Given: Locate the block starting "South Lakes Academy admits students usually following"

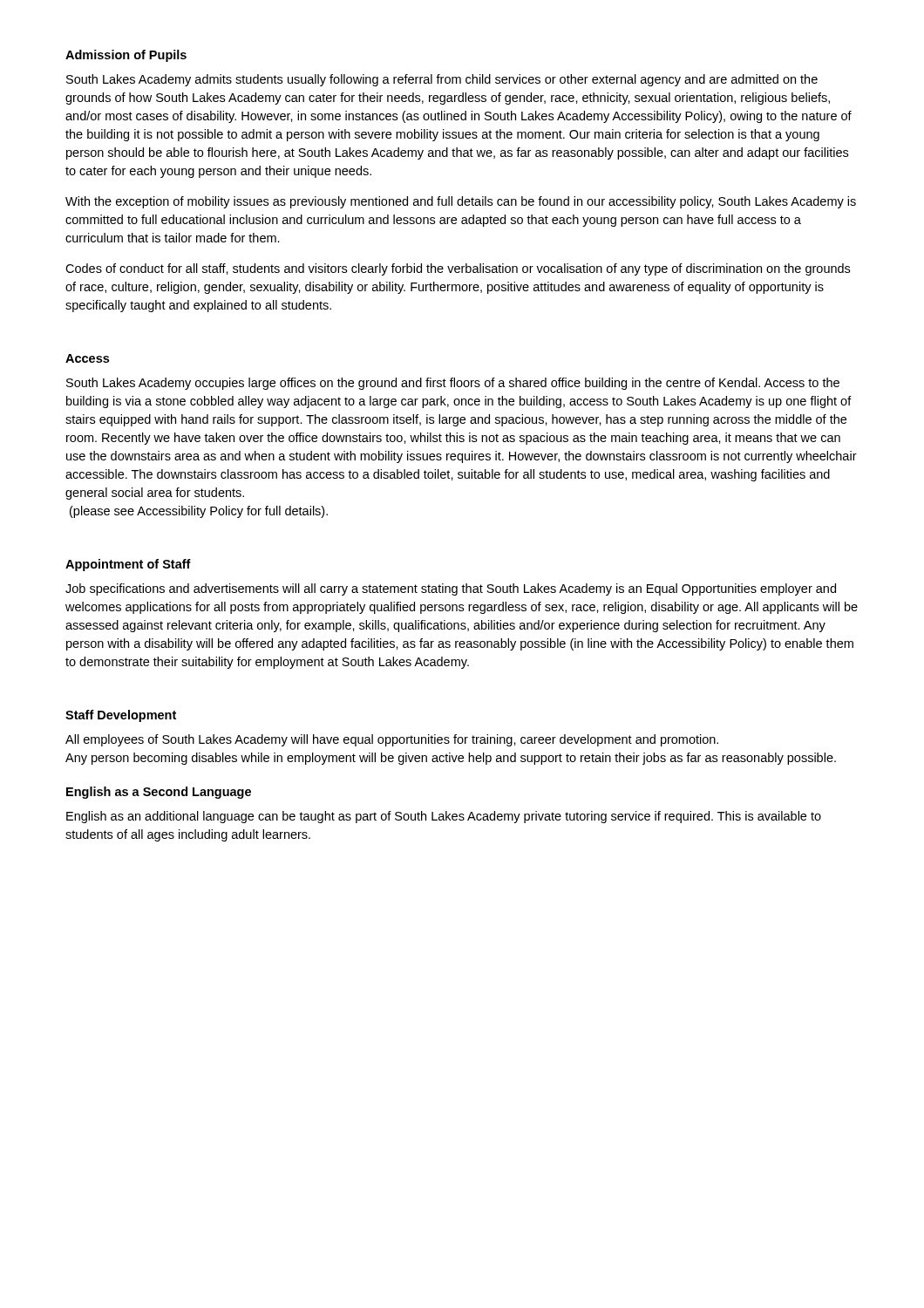Looking at the screenshot, I should point(458,125).
